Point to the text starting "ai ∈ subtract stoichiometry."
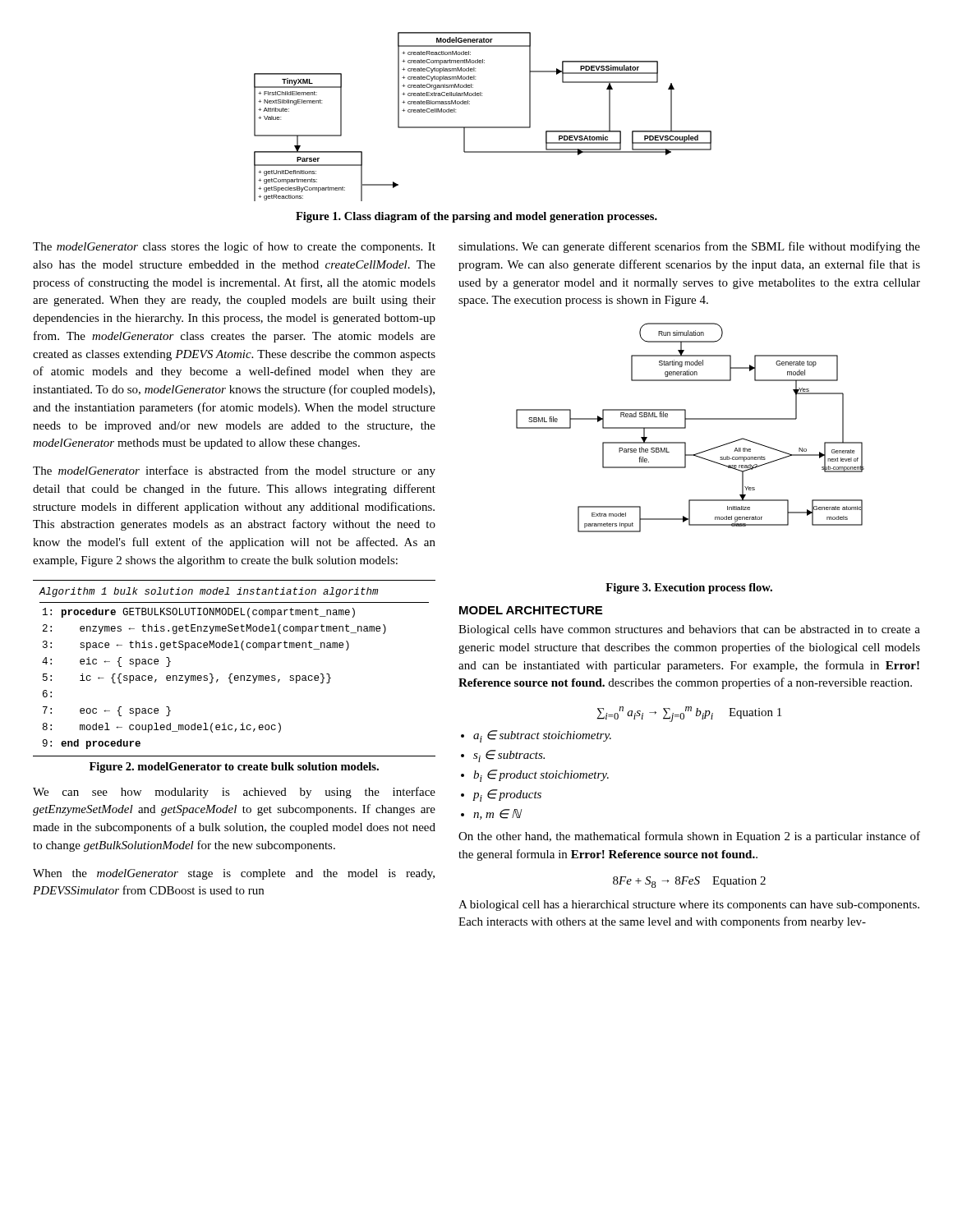 pos(542,736)
